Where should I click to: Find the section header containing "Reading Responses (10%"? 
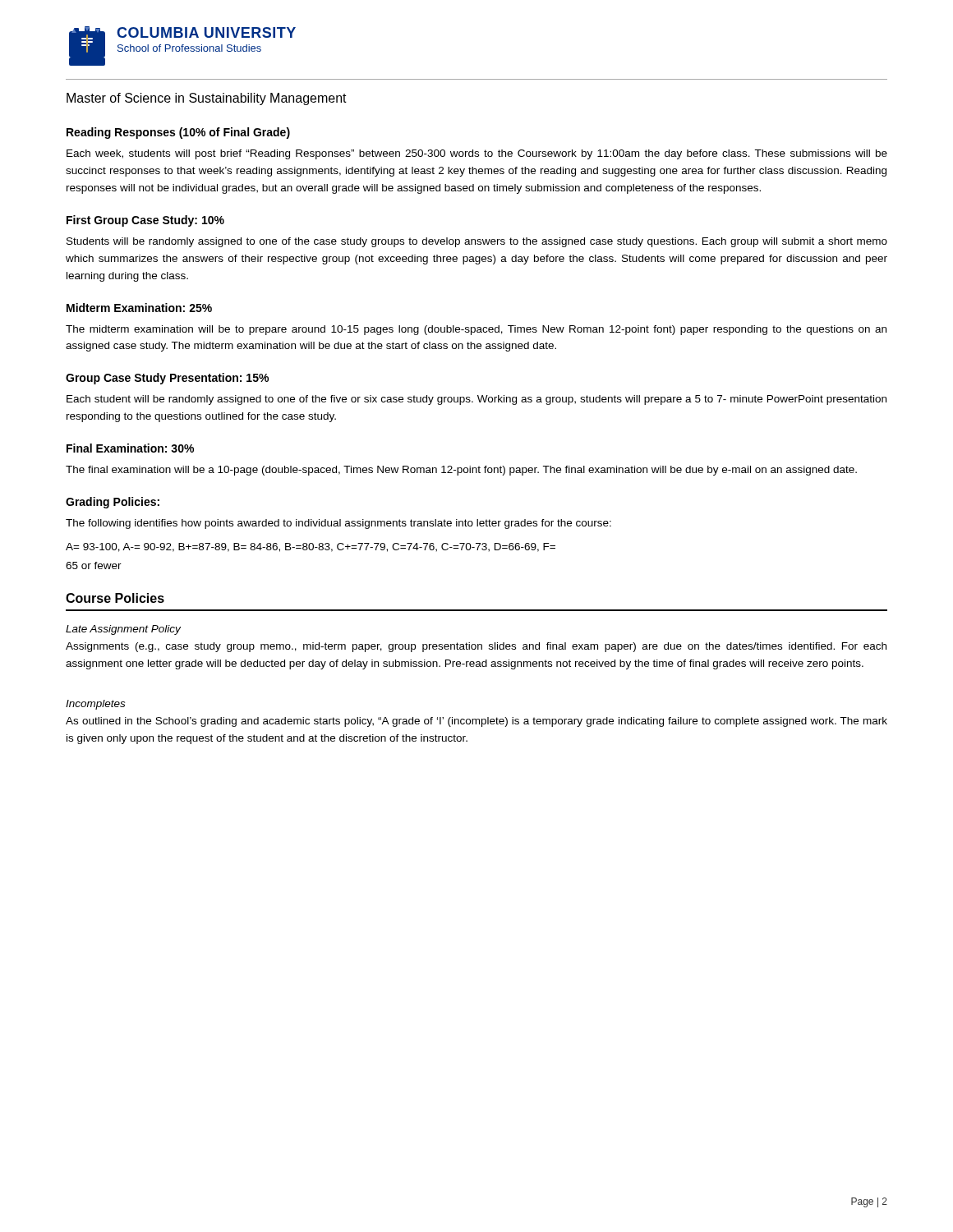178,132
